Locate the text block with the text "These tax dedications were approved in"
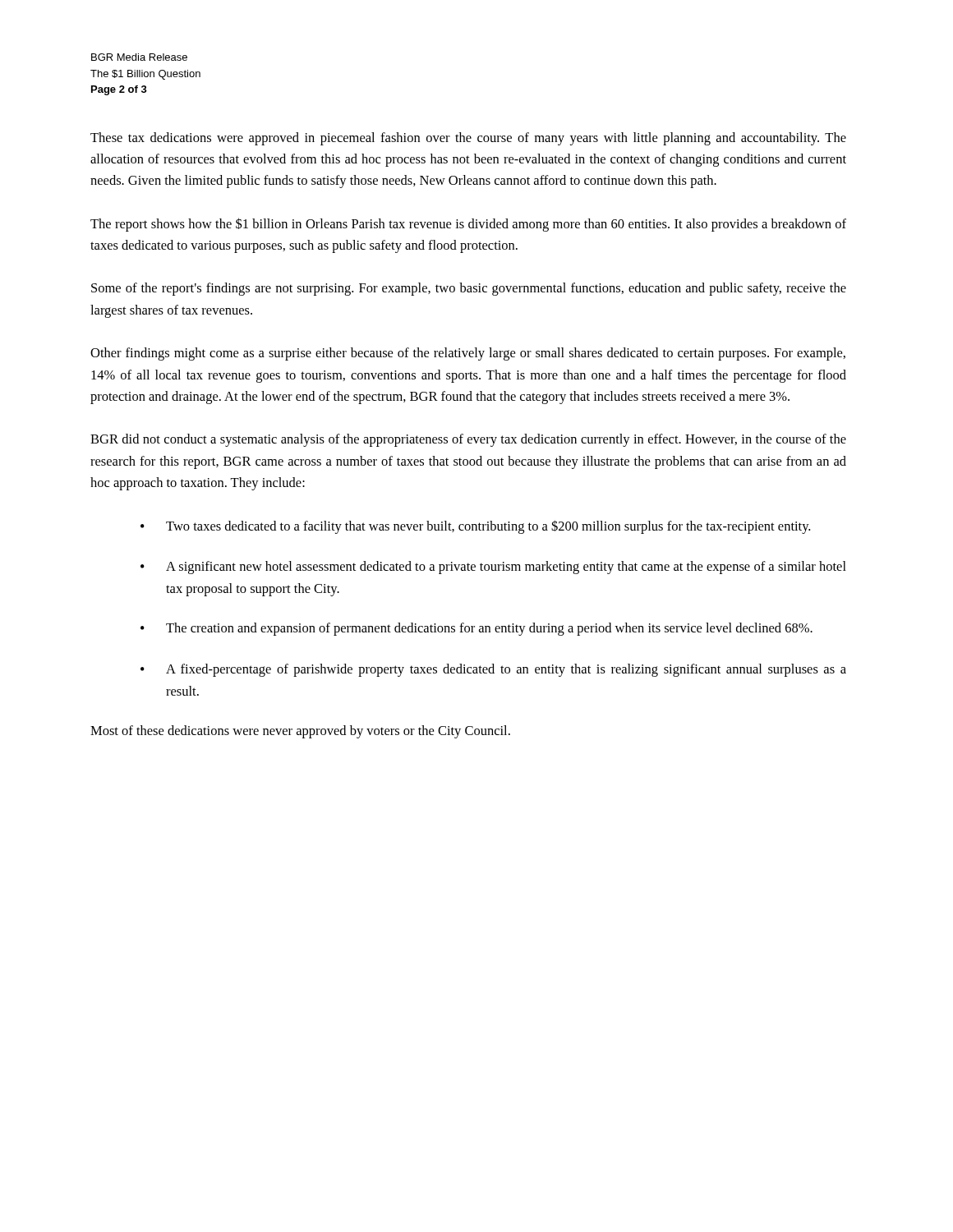Image resolution: width=953 pixels, height=1232 pixels. point(468,159)
